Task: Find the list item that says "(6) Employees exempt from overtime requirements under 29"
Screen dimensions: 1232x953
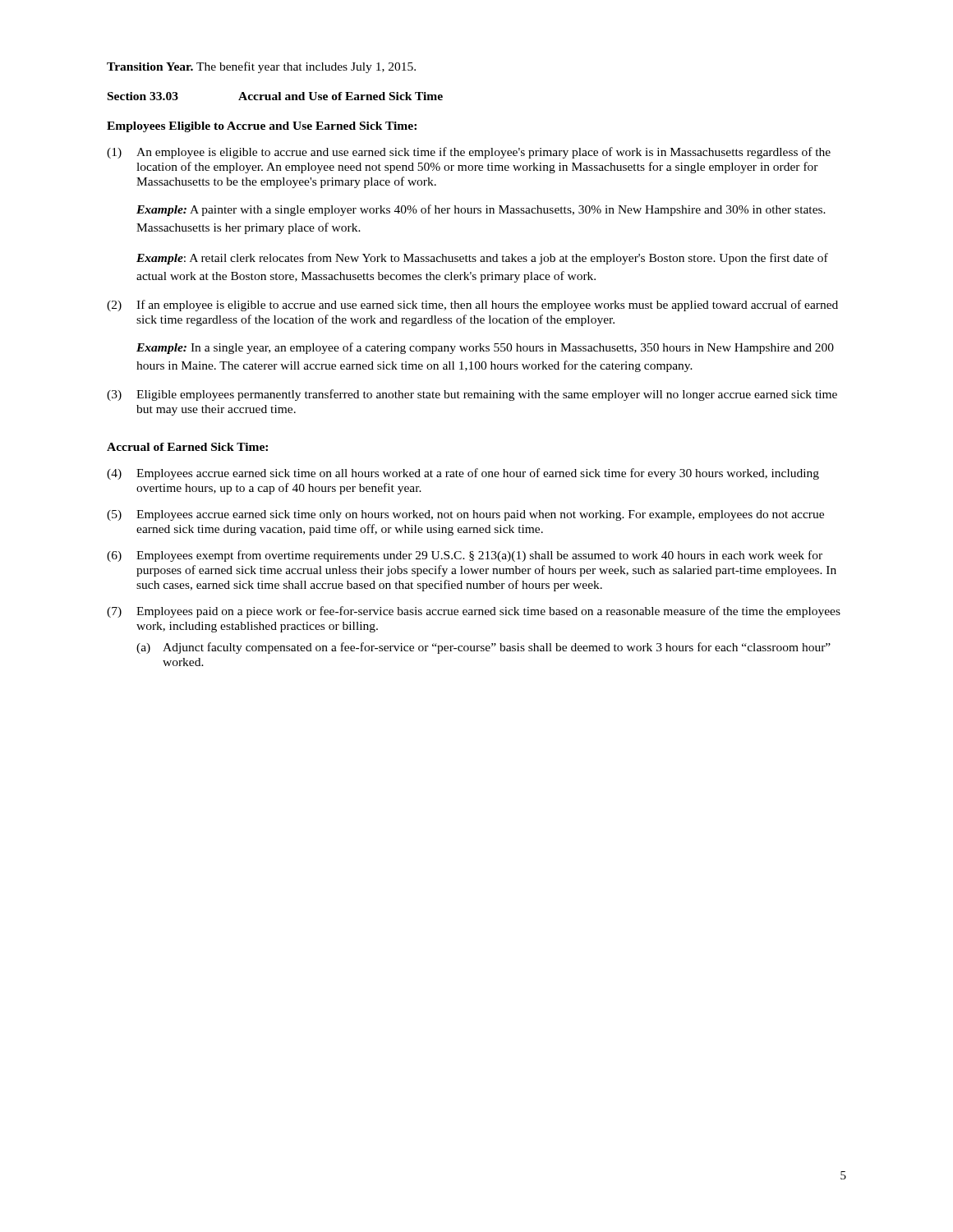Action: pyautogui.click(x=476, y=570)
